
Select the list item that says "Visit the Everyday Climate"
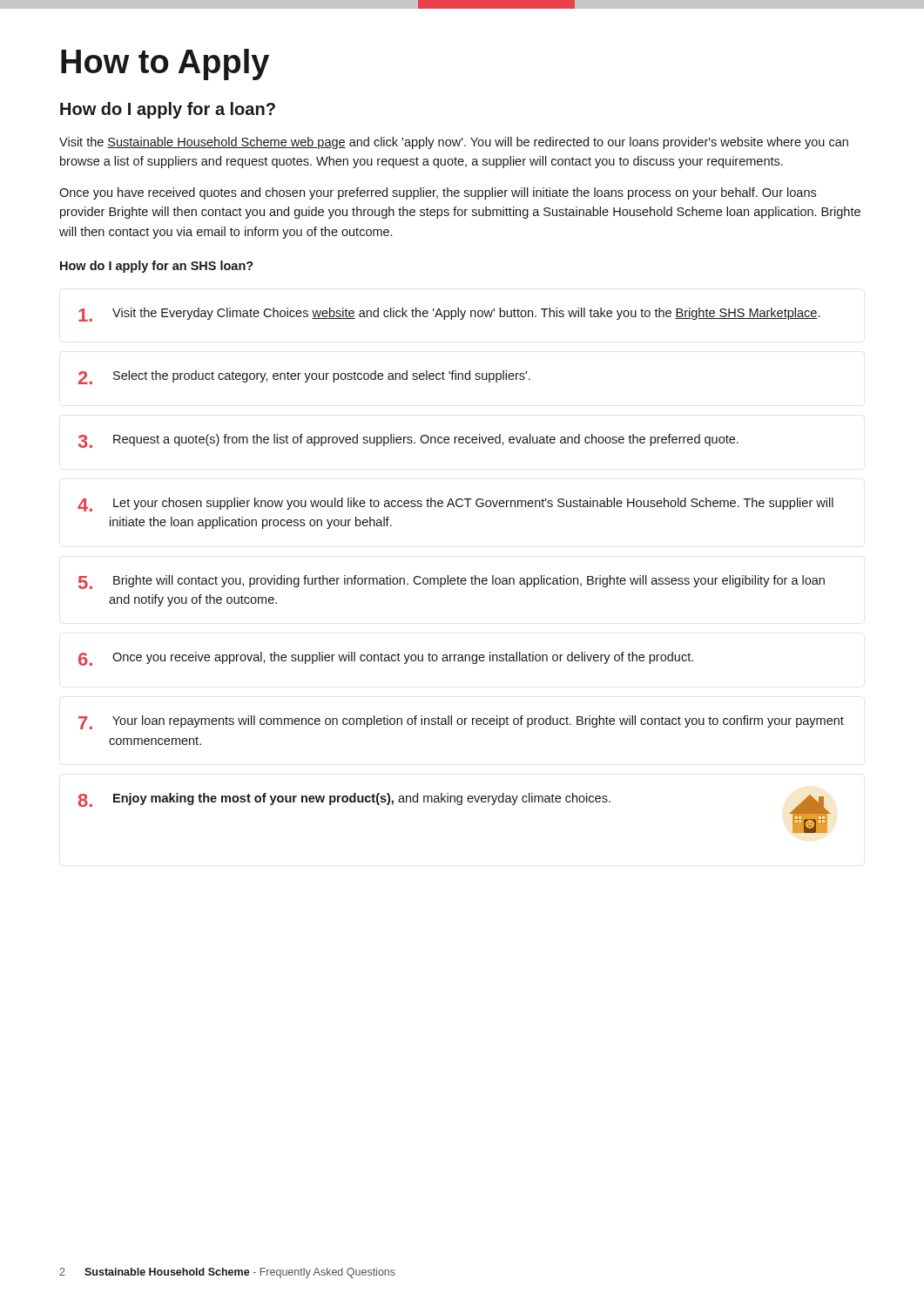(462, 315)
